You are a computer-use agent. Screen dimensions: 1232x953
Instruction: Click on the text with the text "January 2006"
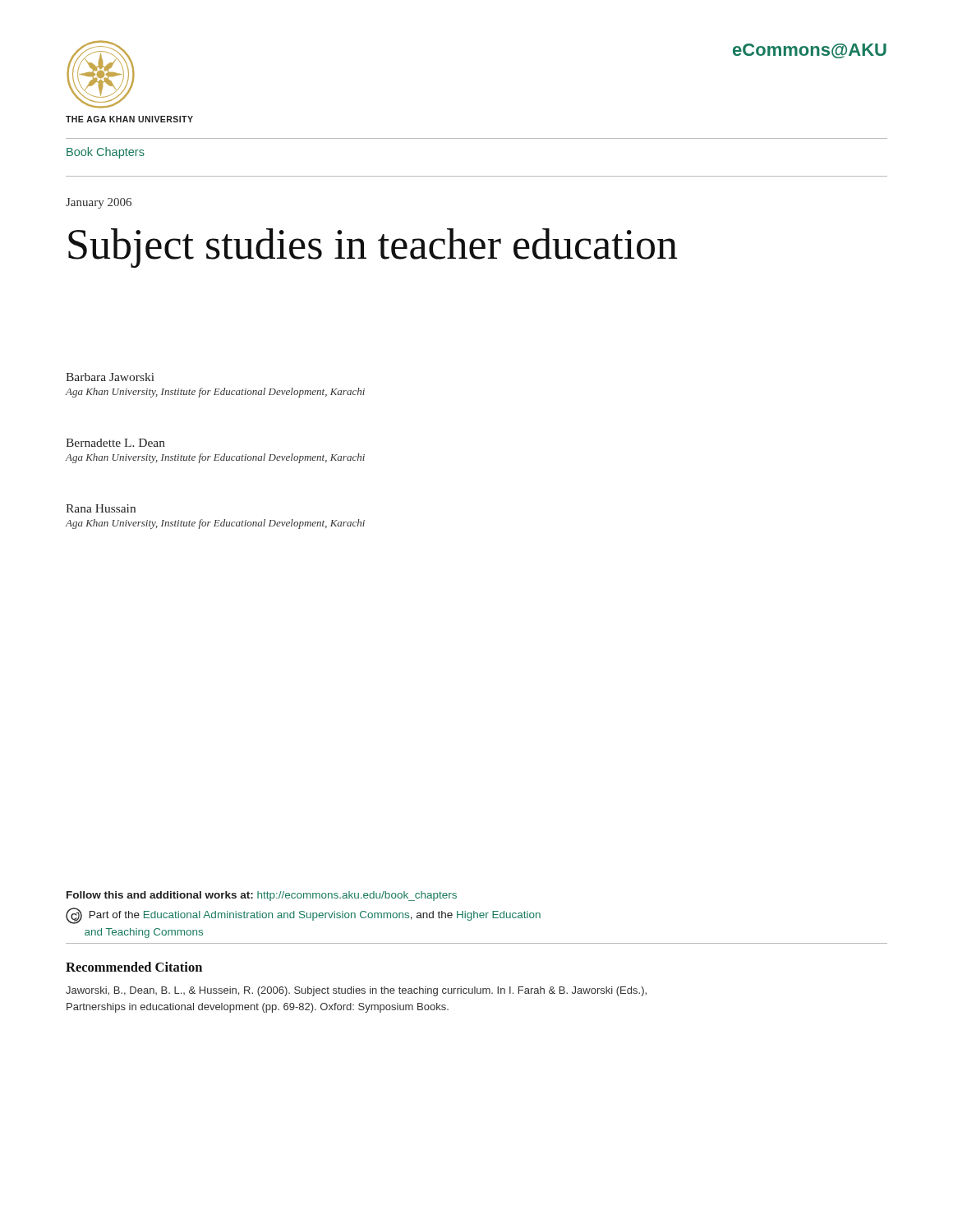(99, 202)
